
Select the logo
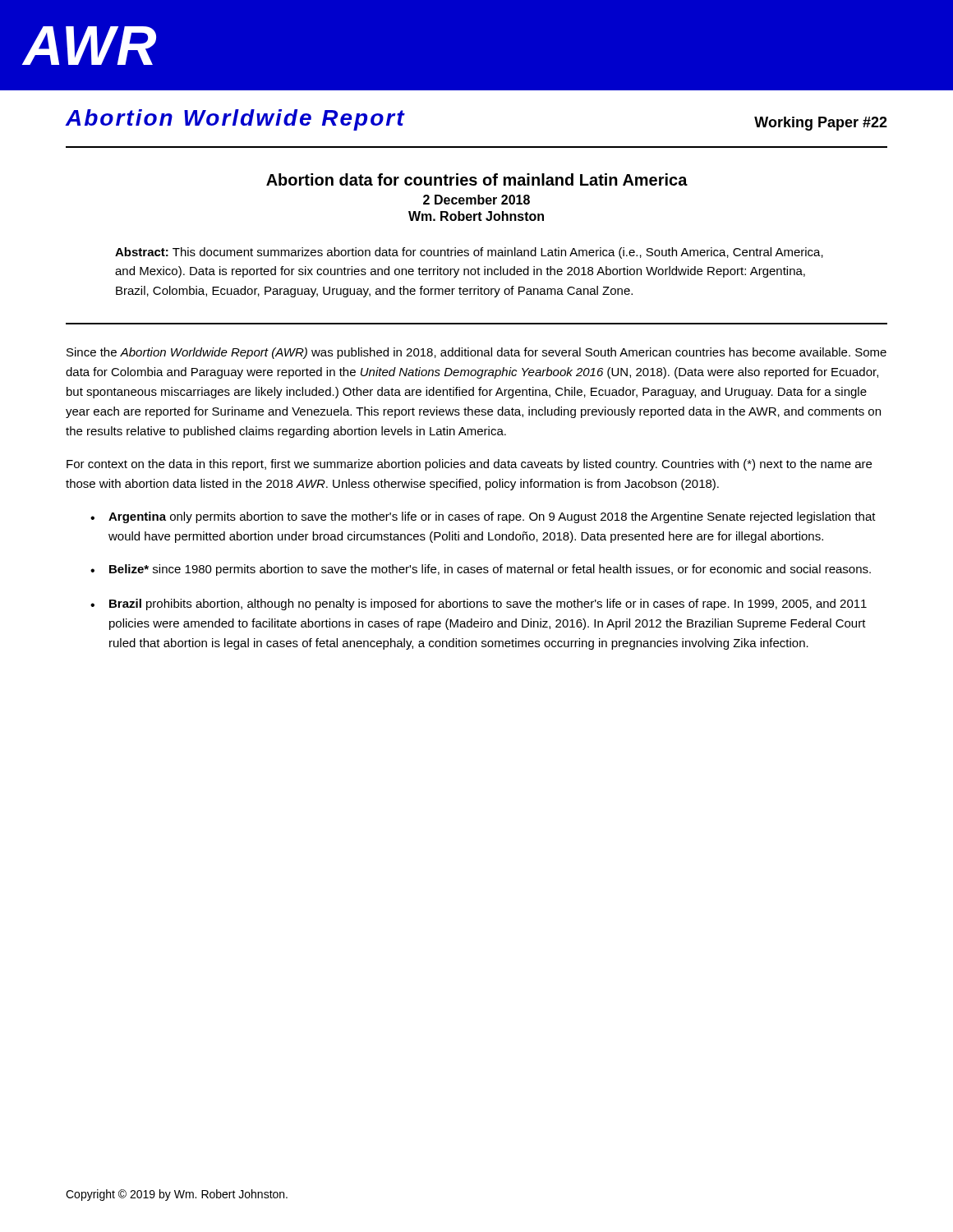coord(476,45)
